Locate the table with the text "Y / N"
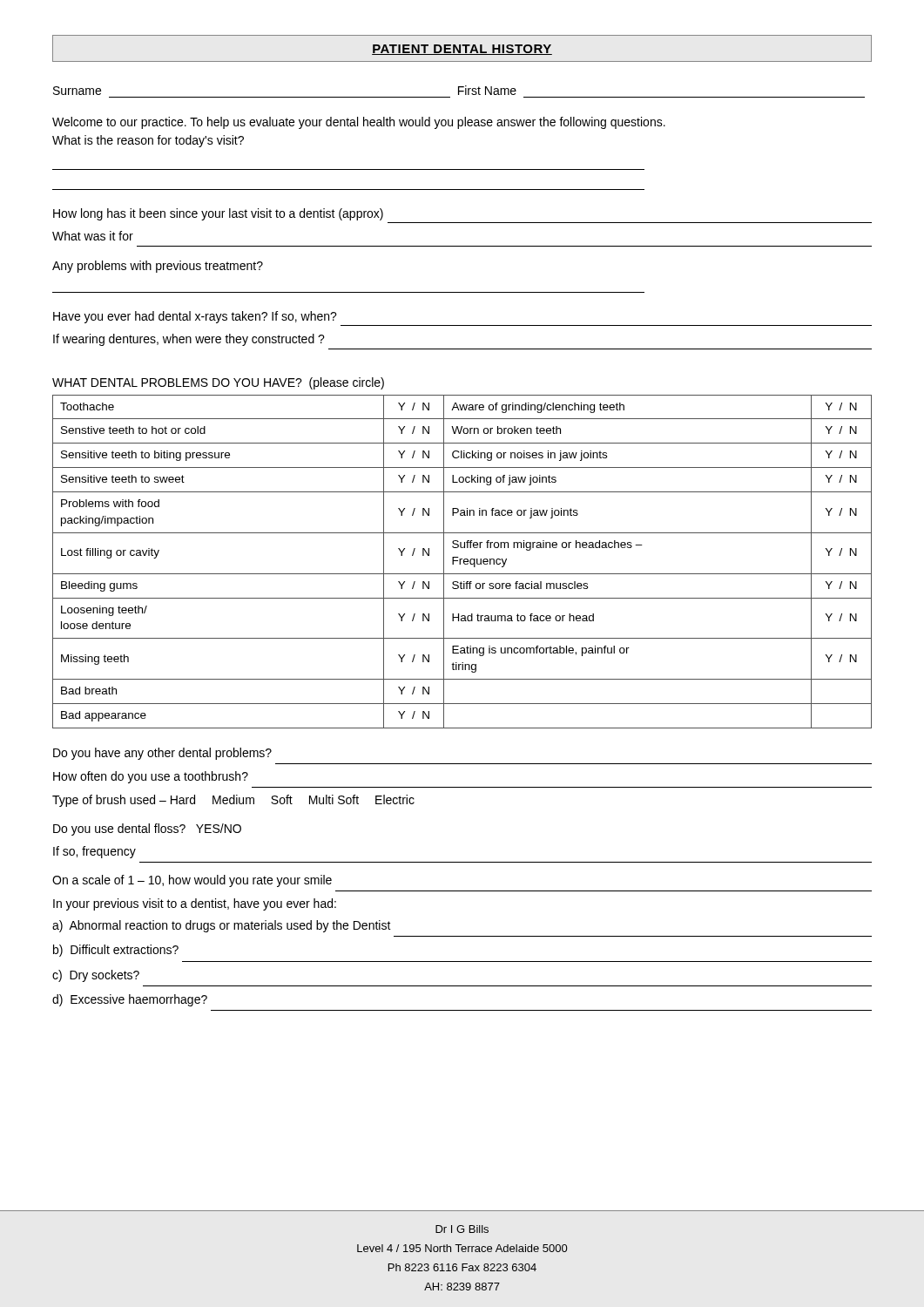Viewport: 924px width, 1307px height. click(x=462, y=561)
